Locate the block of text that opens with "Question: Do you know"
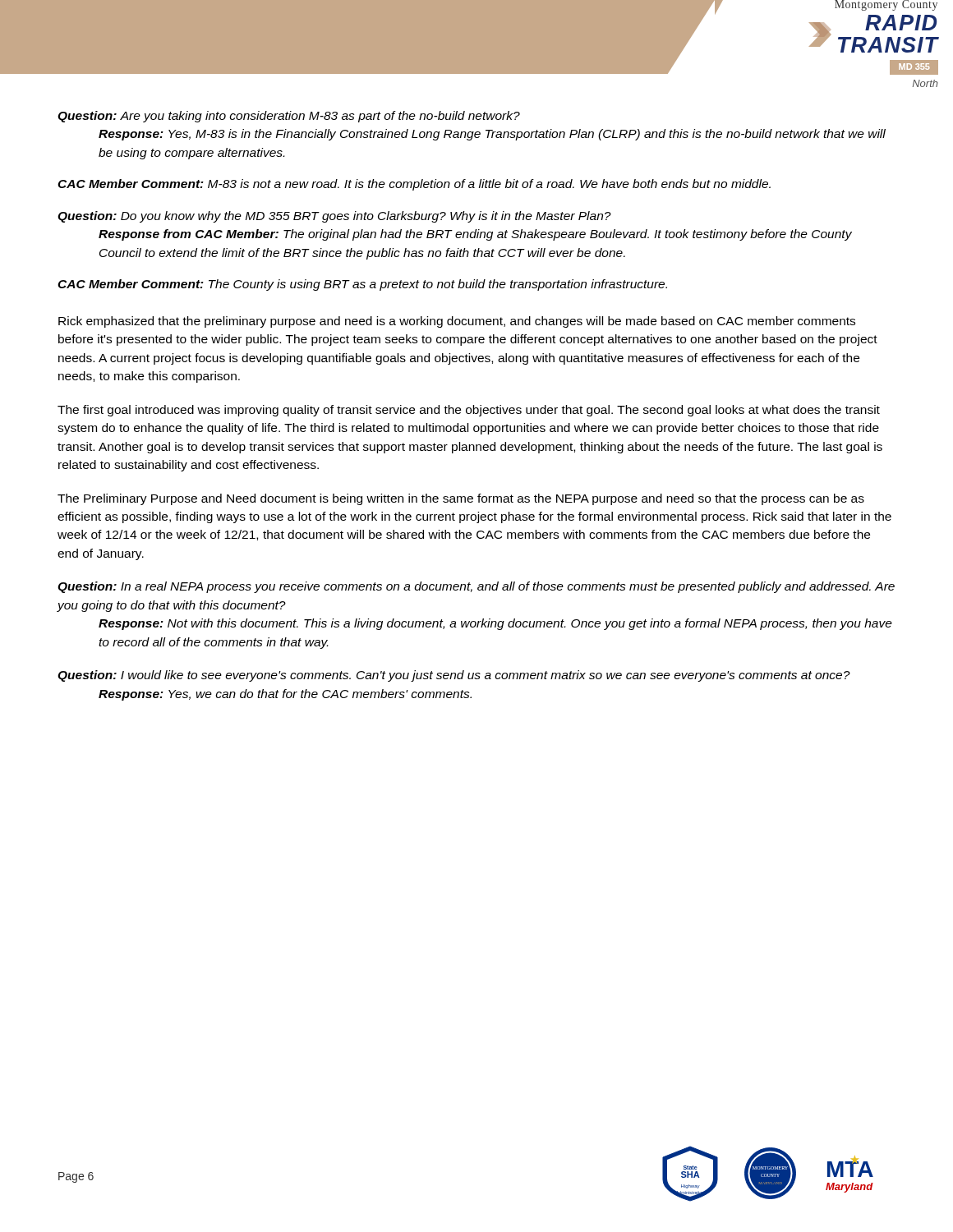 (476, 235)
